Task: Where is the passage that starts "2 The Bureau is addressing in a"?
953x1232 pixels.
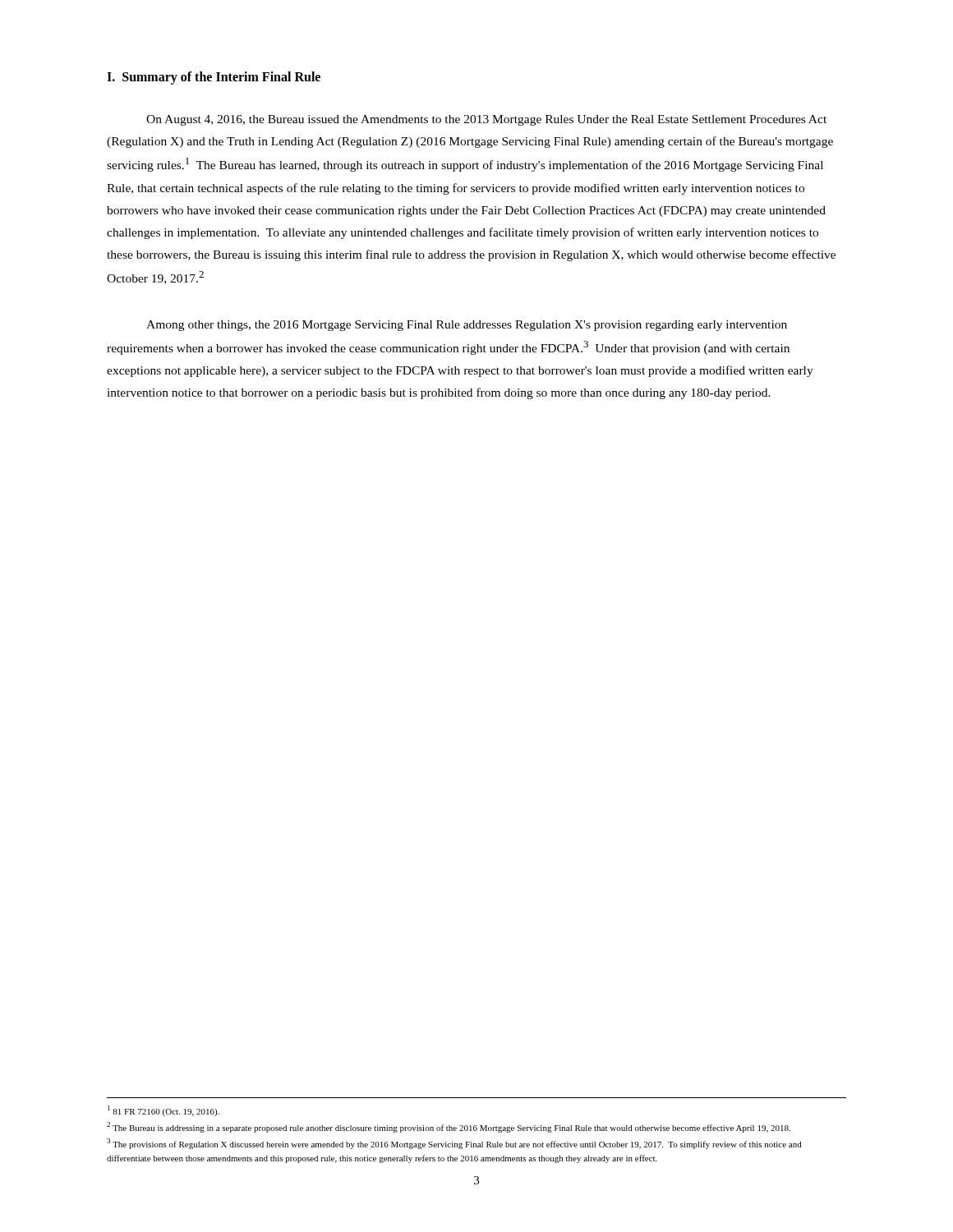Action: click(x=449, y=1126)
